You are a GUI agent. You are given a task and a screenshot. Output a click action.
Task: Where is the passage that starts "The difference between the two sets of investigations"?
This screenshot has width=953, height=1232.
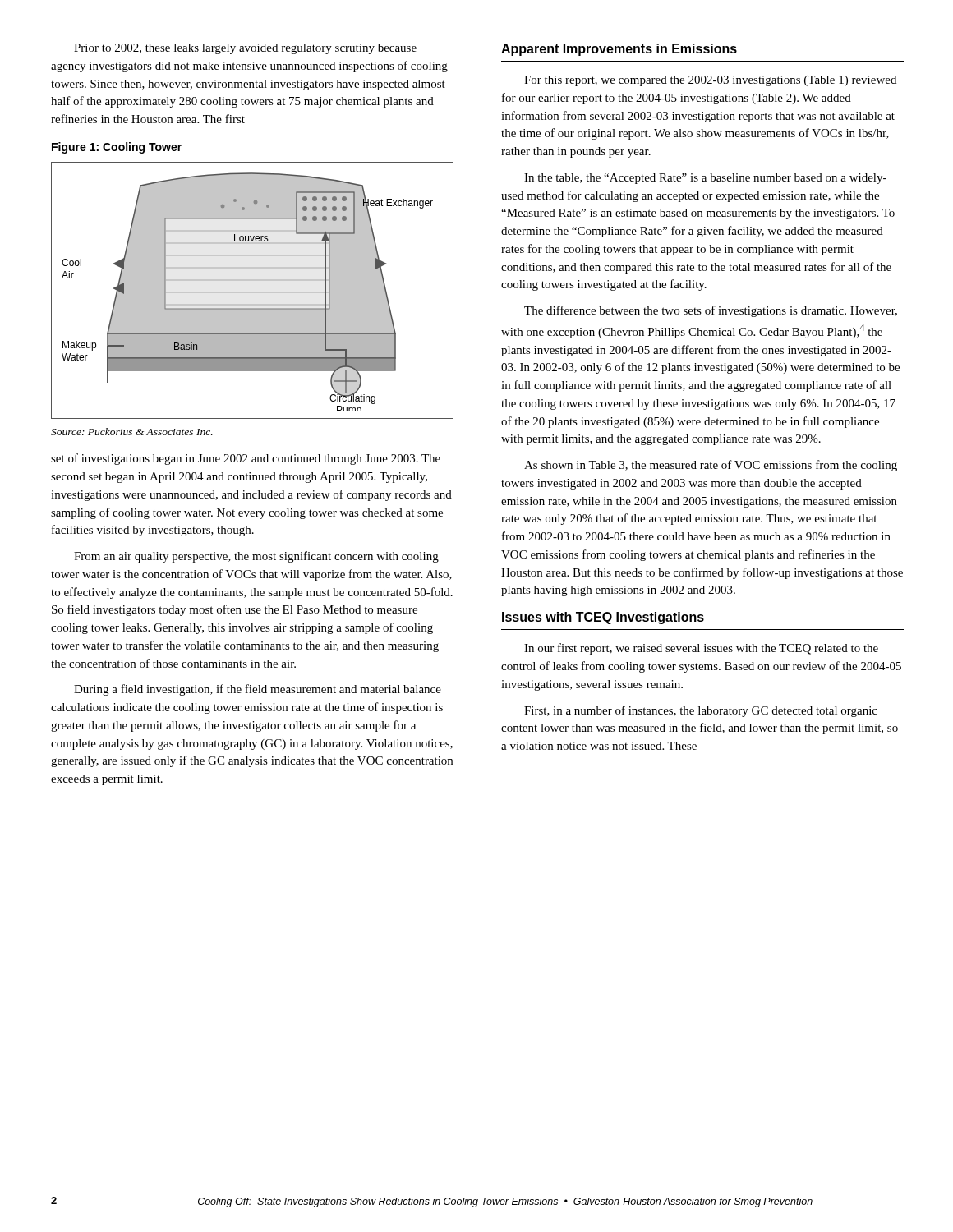click(702, 376)
